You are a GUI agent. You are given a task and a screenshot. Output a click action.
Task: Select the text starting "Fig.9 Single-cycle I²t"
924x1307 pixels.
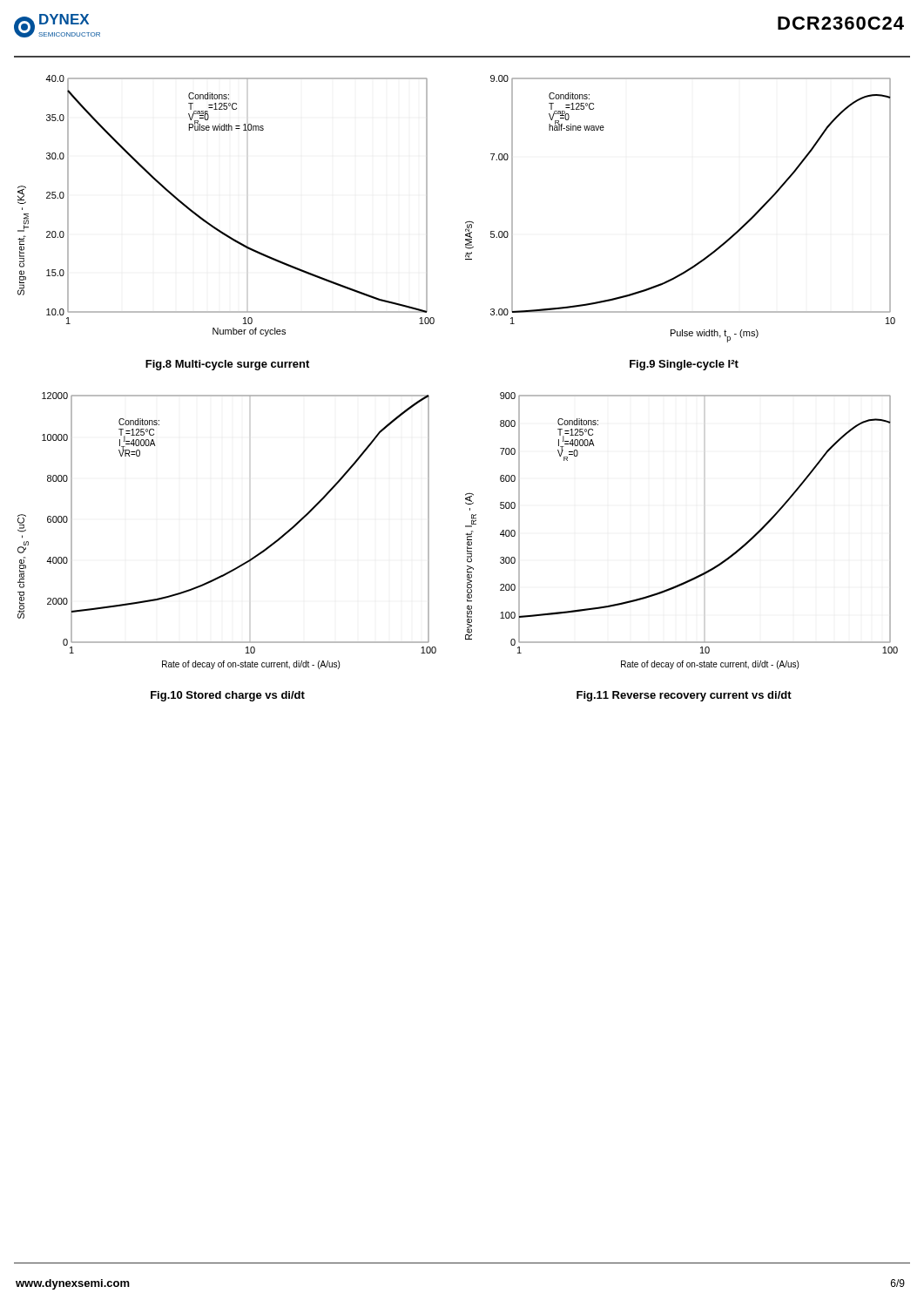(x=684, y=364)
